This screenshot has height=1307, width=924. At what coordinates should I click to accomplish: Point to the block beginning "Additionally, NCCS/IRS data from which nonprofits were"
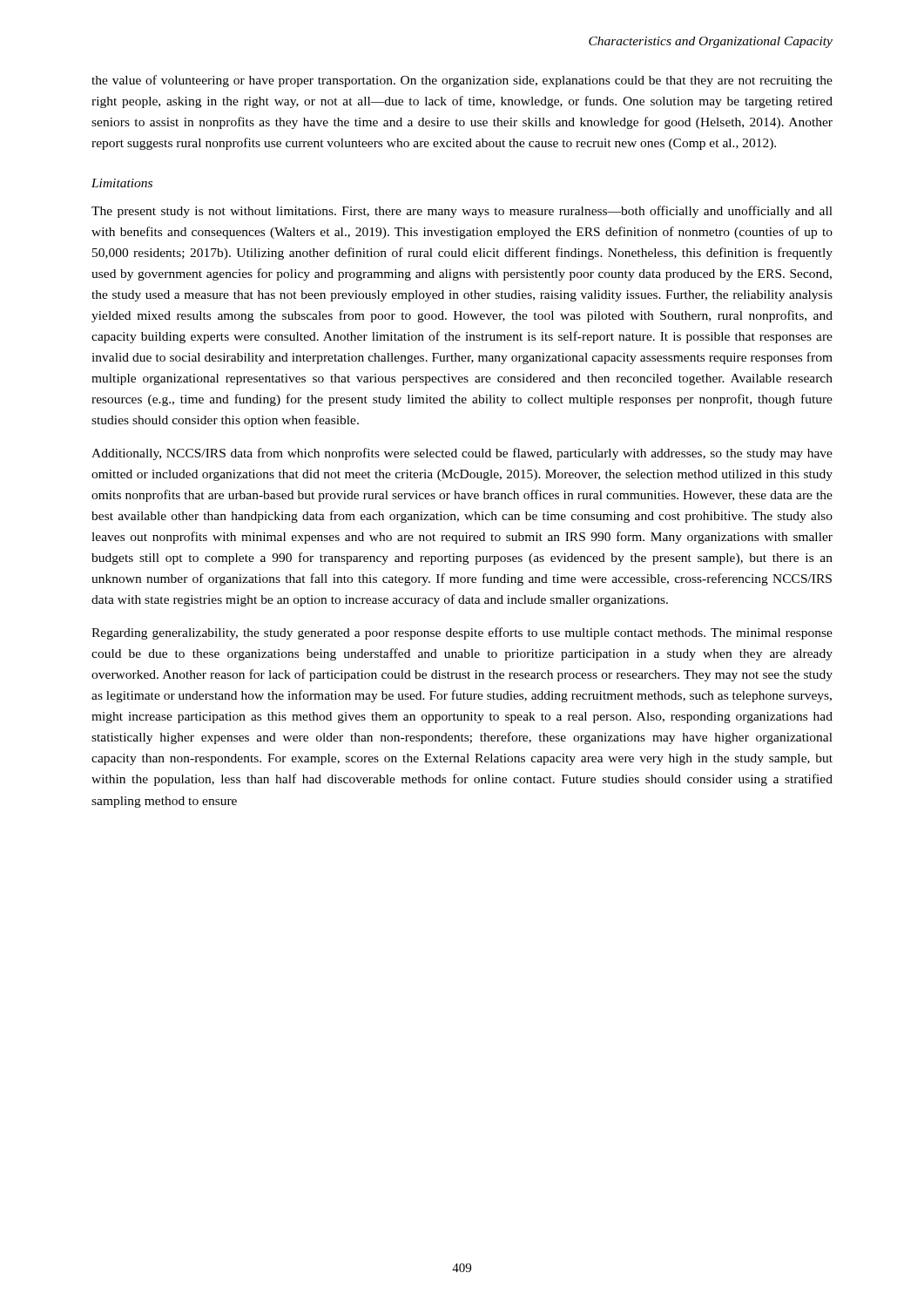462,527
